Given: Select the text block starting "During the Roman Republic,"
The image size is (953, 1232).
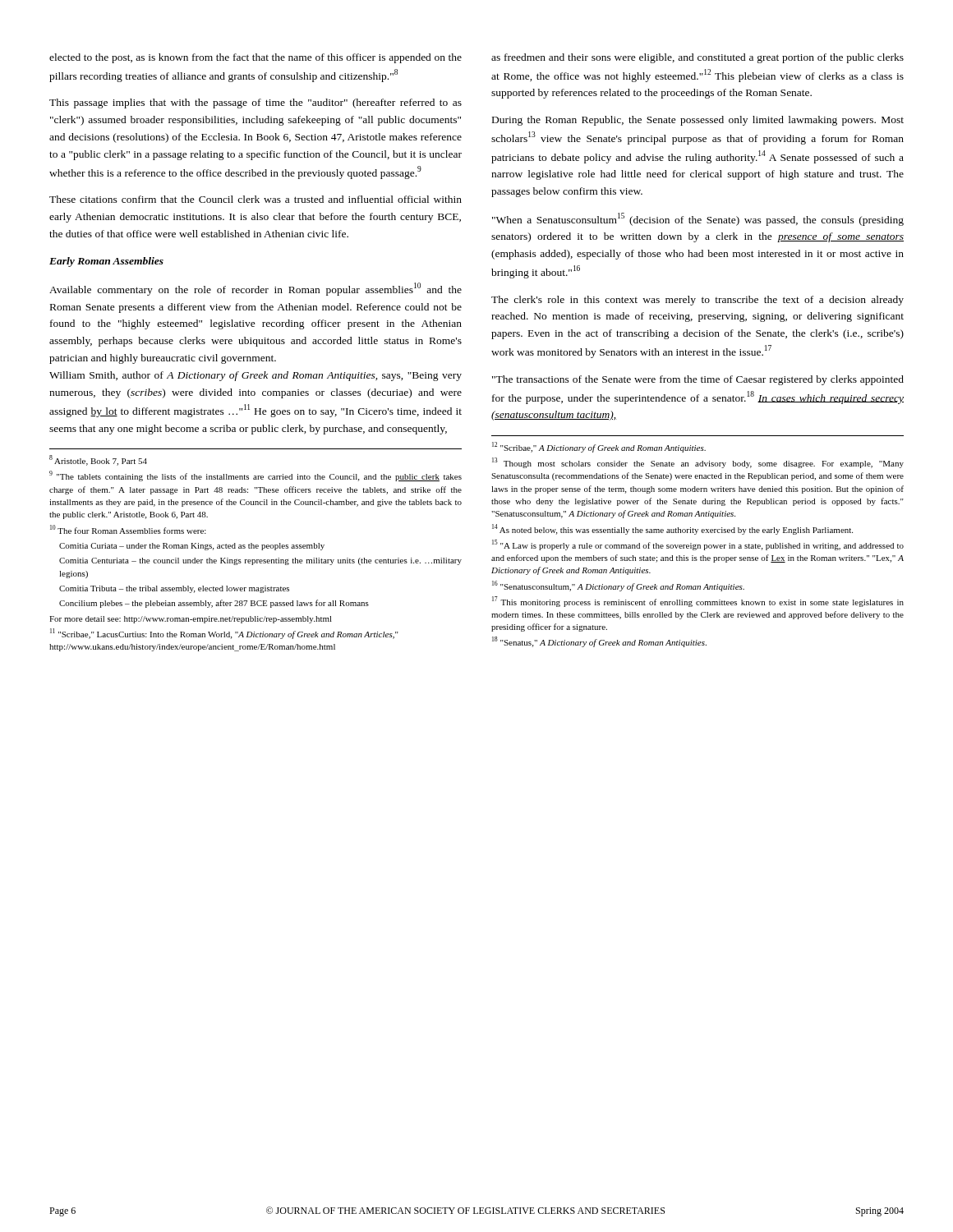Looking at the screenshot, I should [x=698, y=156].
